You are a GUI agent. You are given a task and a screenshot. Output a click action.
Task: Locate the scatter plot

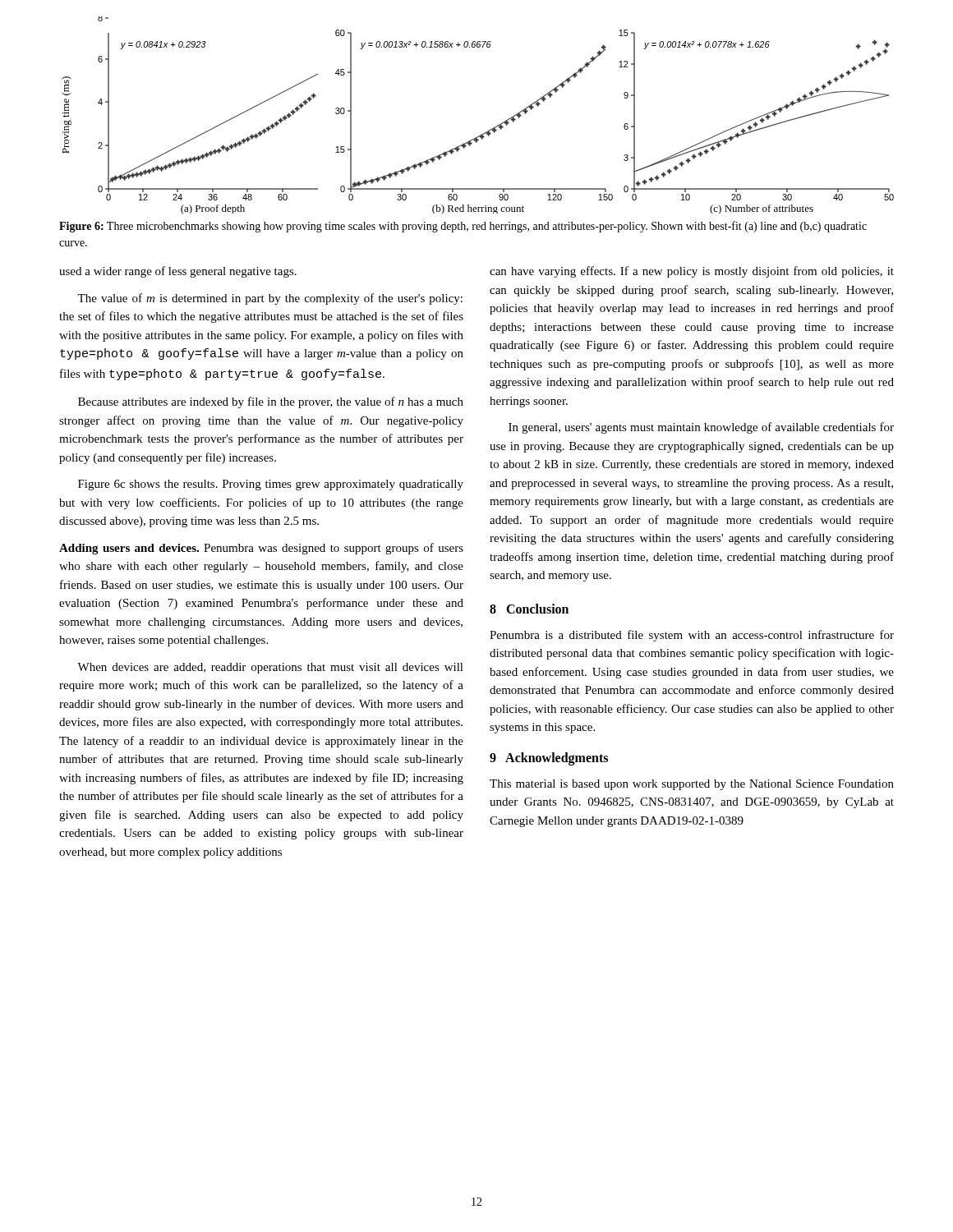(476, 115)
